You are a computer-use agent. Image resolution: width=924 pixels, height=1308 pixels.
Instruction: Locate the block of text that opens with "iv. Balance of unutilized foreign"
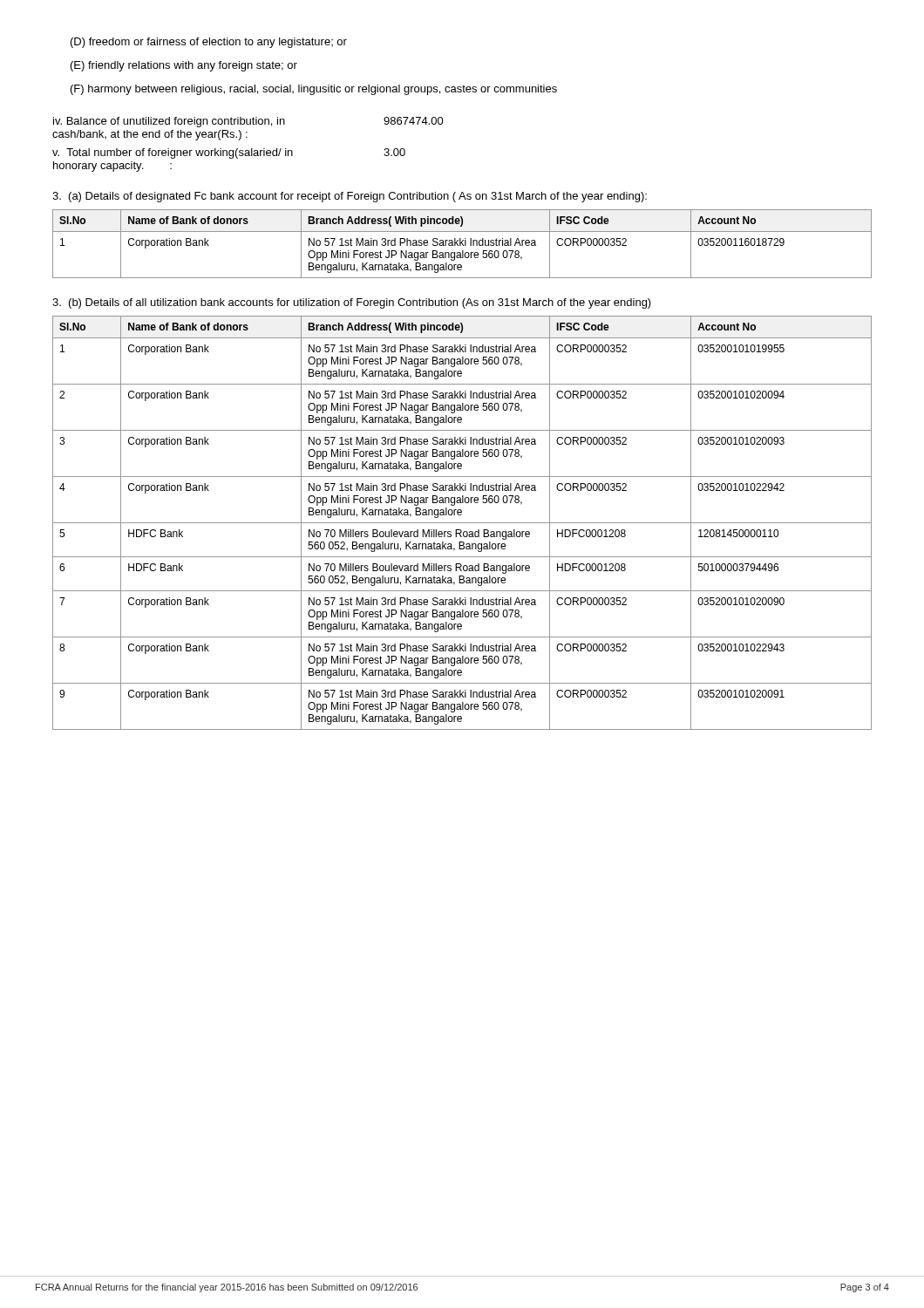tap(248, 127)
